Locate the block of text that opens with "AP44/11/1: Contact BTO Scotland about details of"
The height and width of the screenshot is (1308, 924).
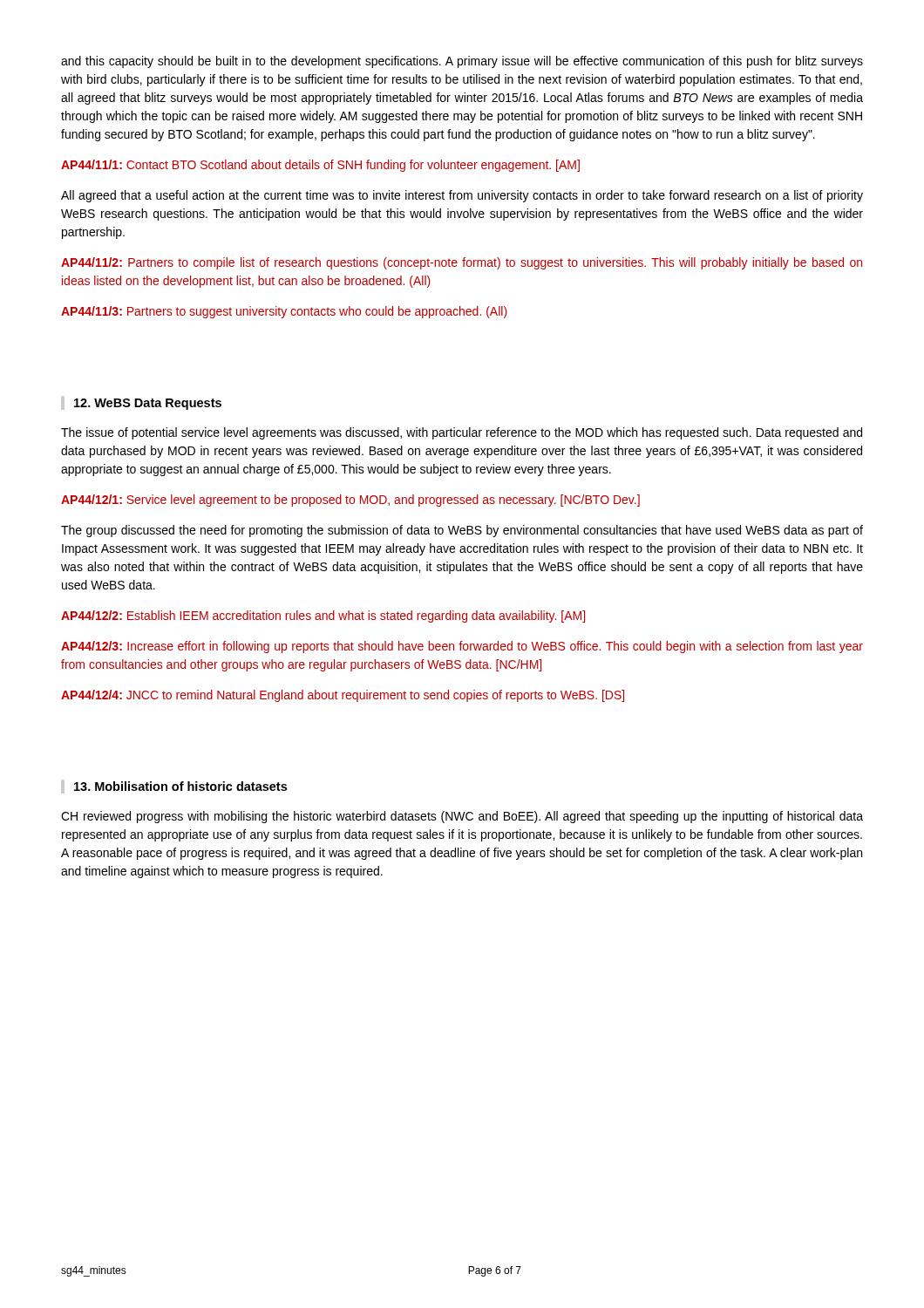[x=321, y=165]
